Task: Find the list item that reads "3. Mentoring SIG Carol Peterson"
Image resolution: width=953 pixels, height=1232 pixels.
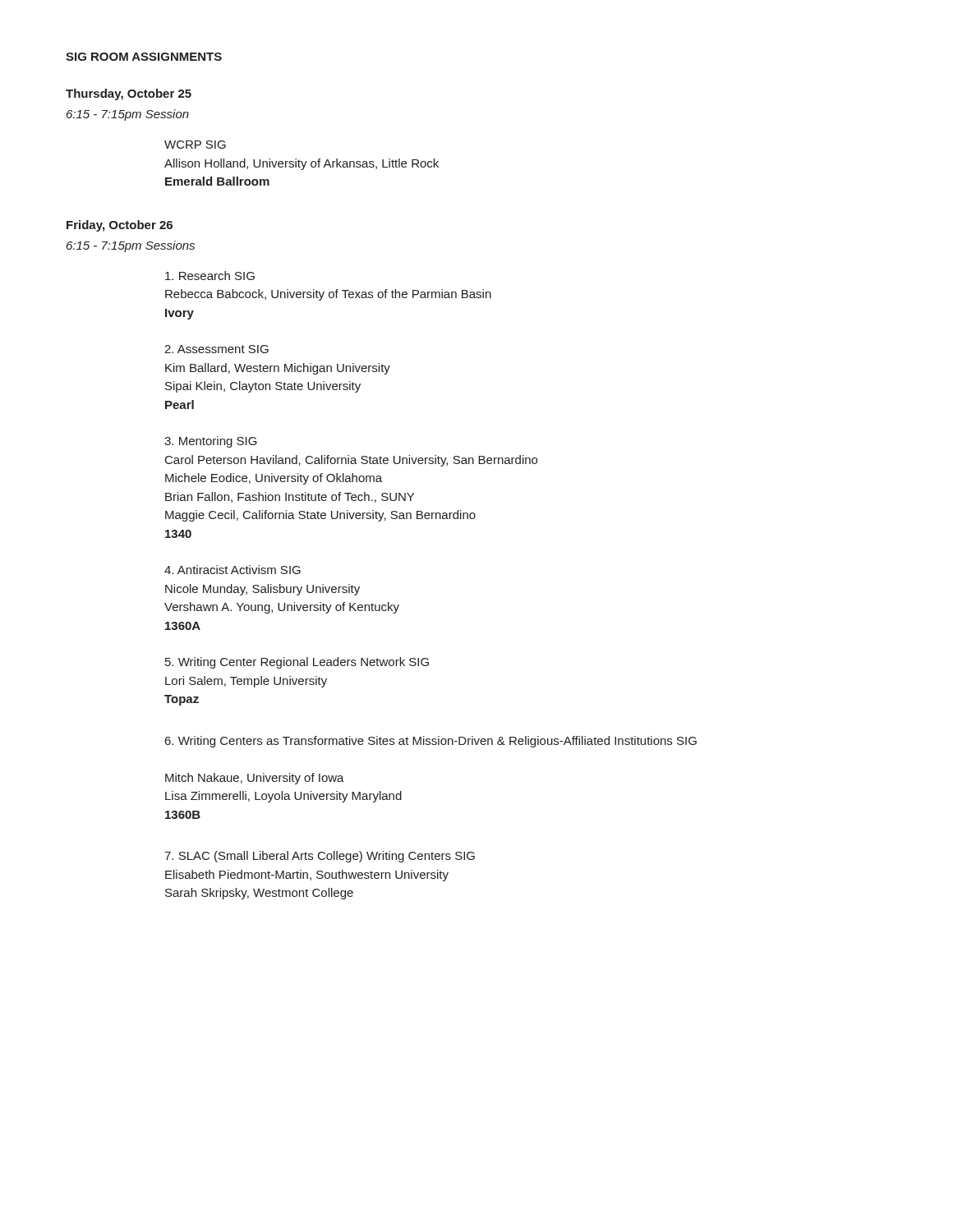Action: pyautogui.click(x=351, y=487)
